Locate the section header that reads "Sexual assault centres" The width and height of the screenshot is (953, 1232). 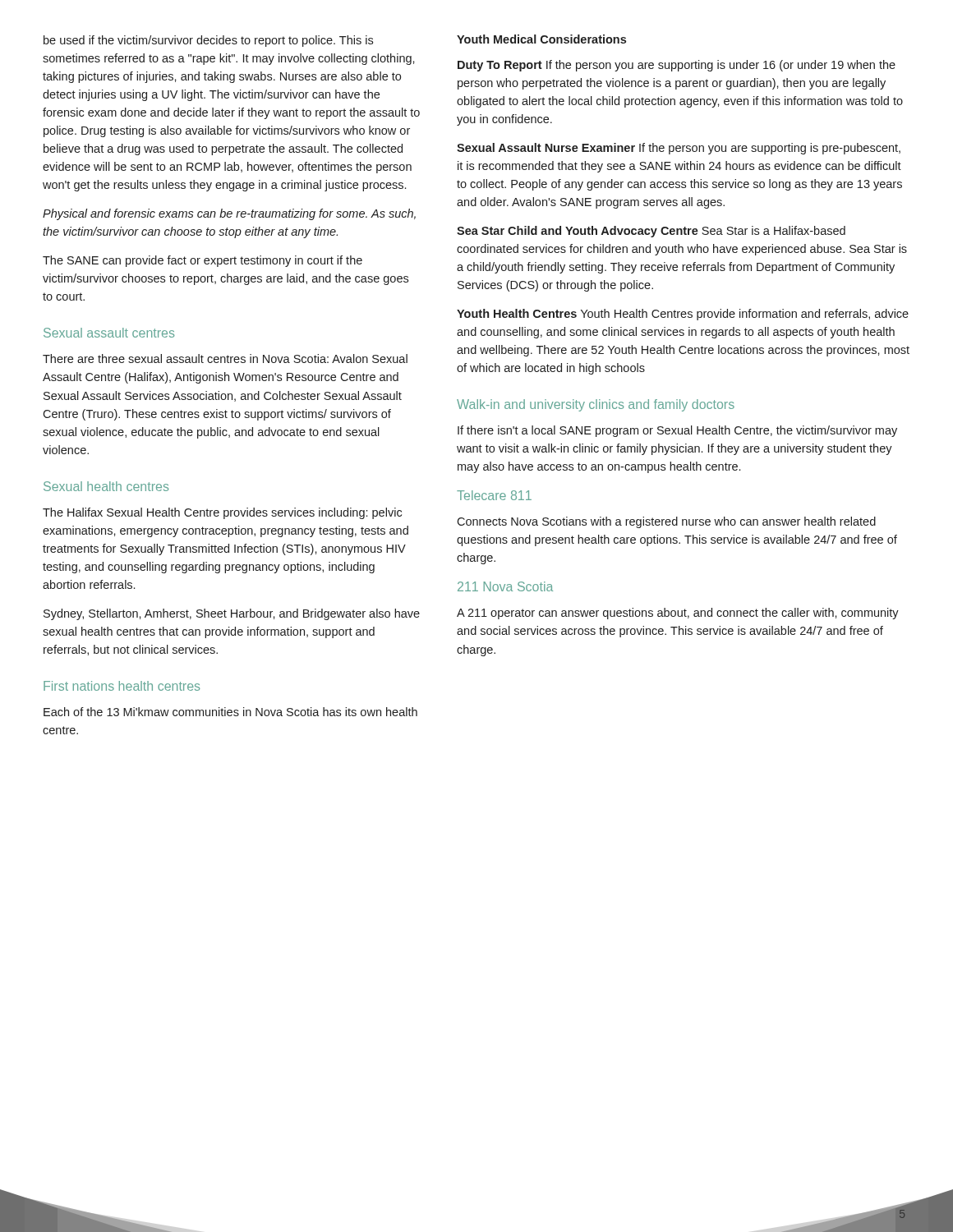point(109,333)
